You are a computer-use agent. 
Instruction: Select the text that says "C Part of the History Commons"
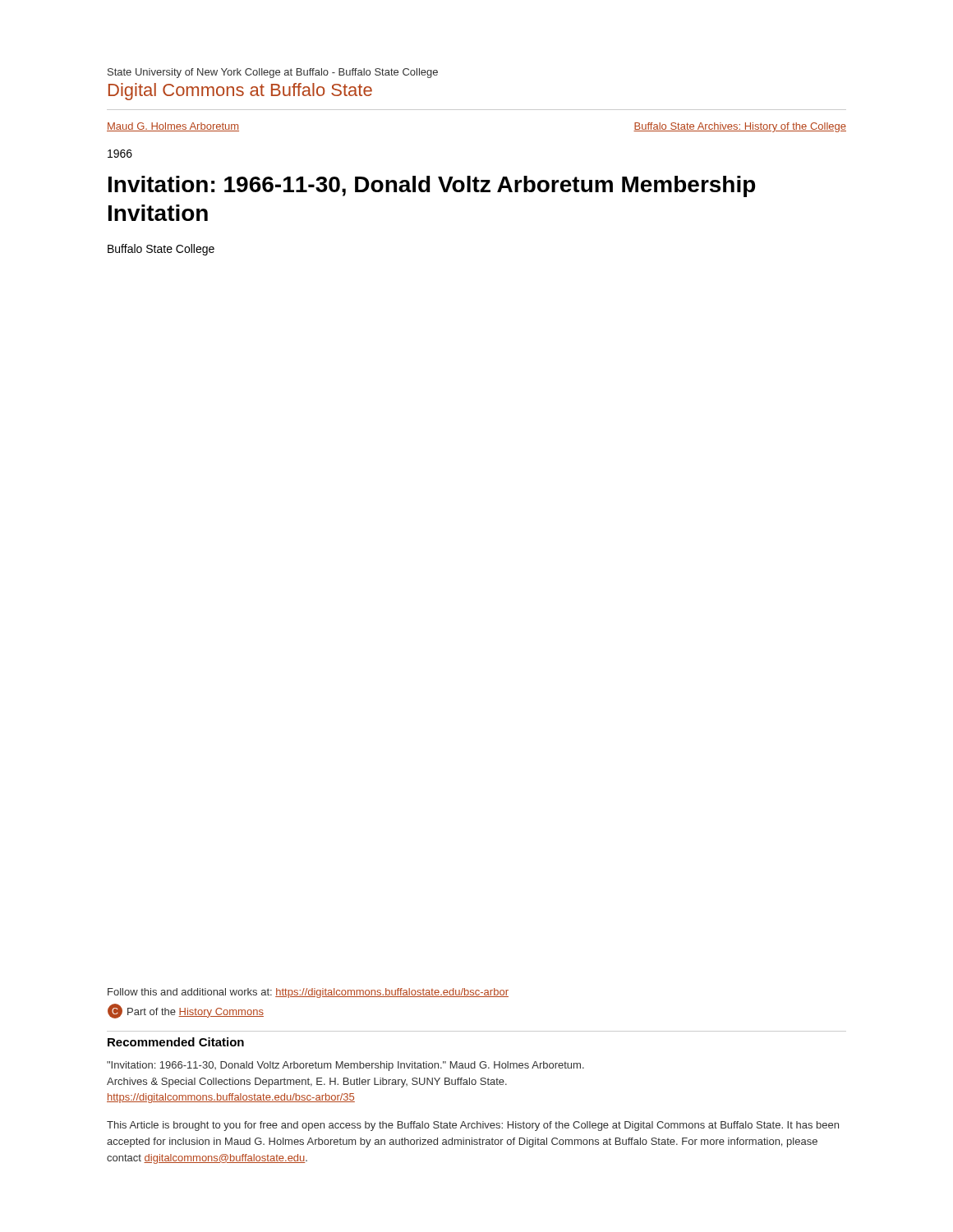click(x=185, y=1011)
